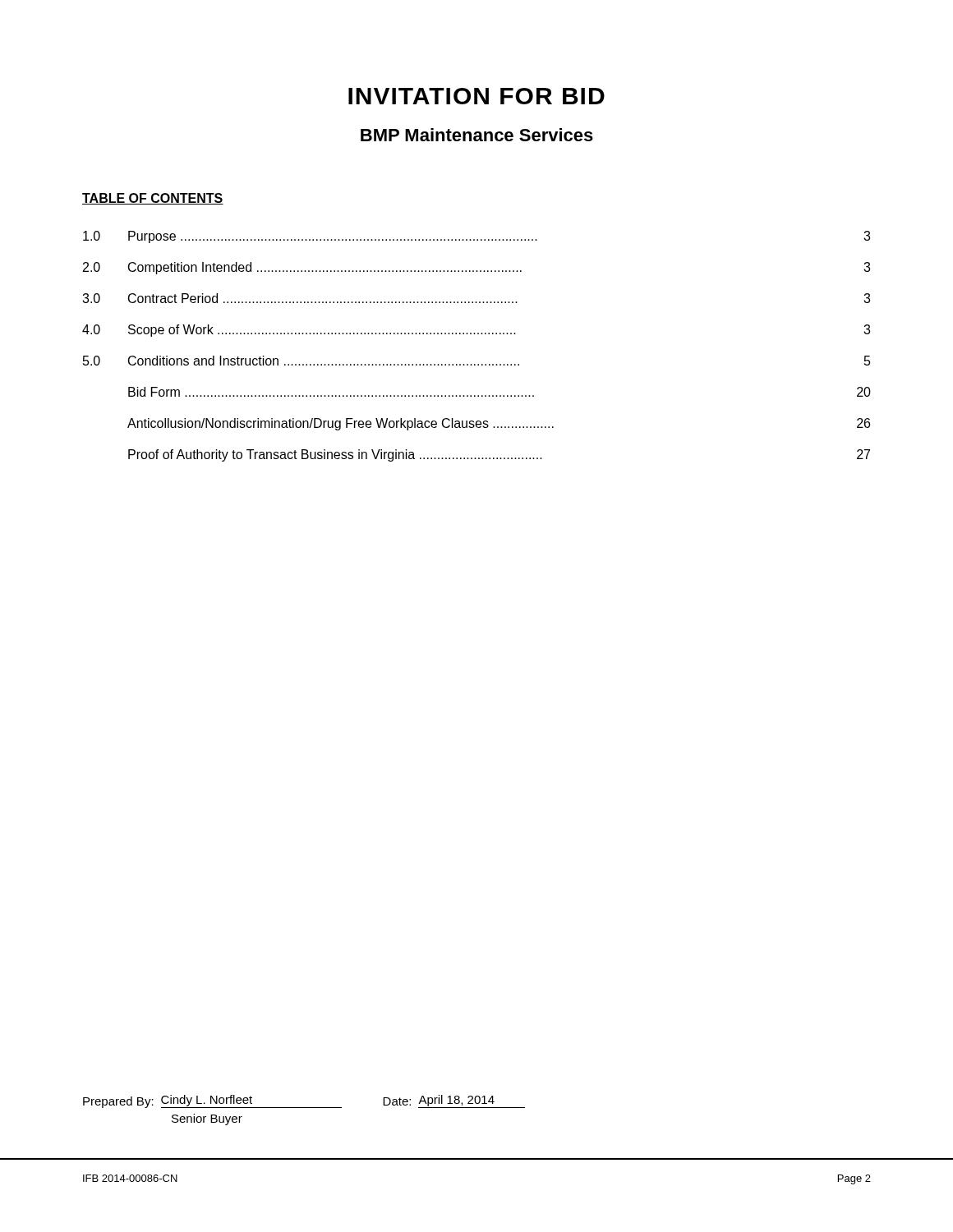The height and width of the screenshot is (1232, 953).
Task: Point to "Anticollusion/Nondiscrimination/Drug Free Workplace Clauses"
Action: (x=499, y=424)
